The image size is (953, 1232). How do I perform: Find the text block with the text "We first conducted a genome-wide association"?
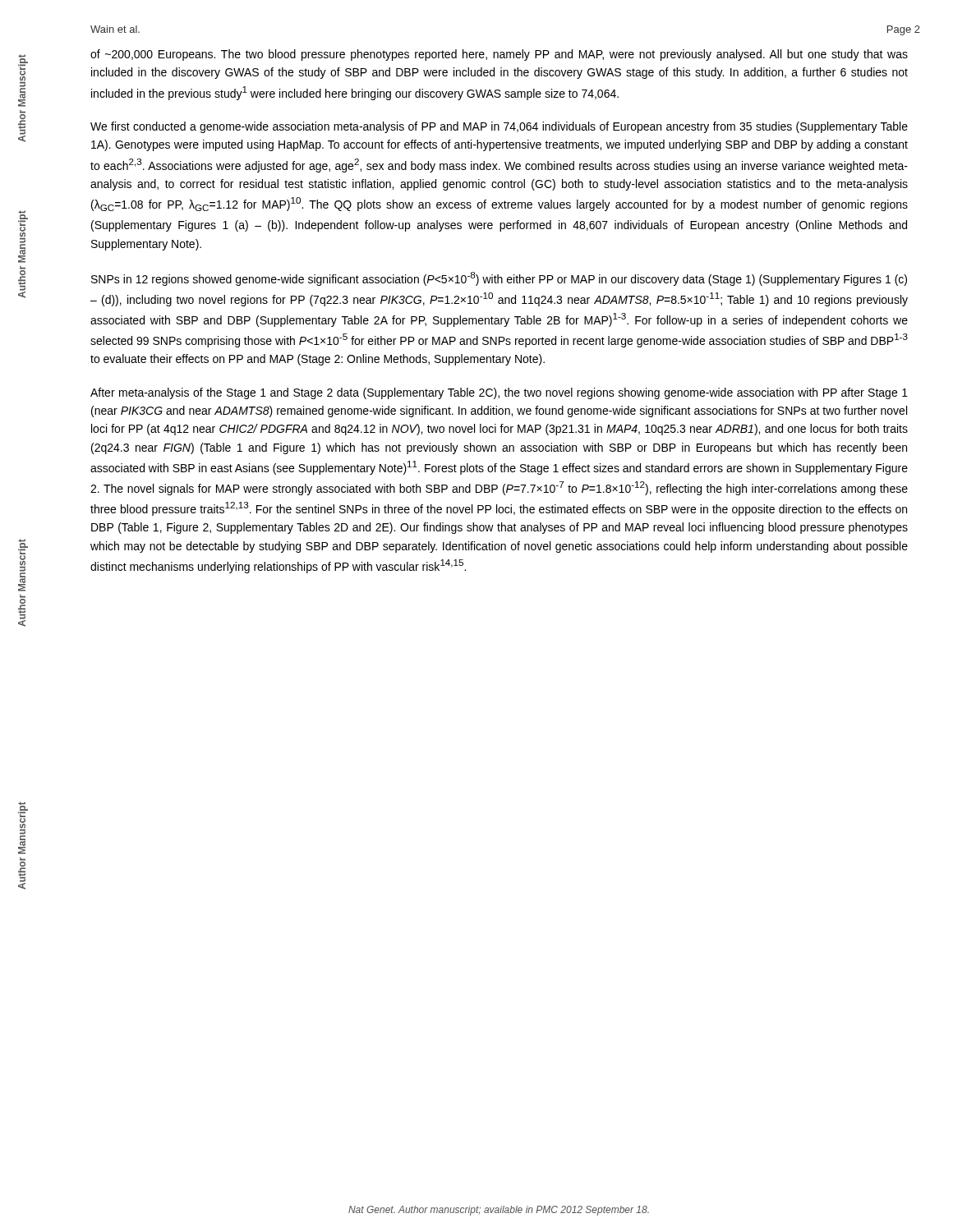click(499, 185)
